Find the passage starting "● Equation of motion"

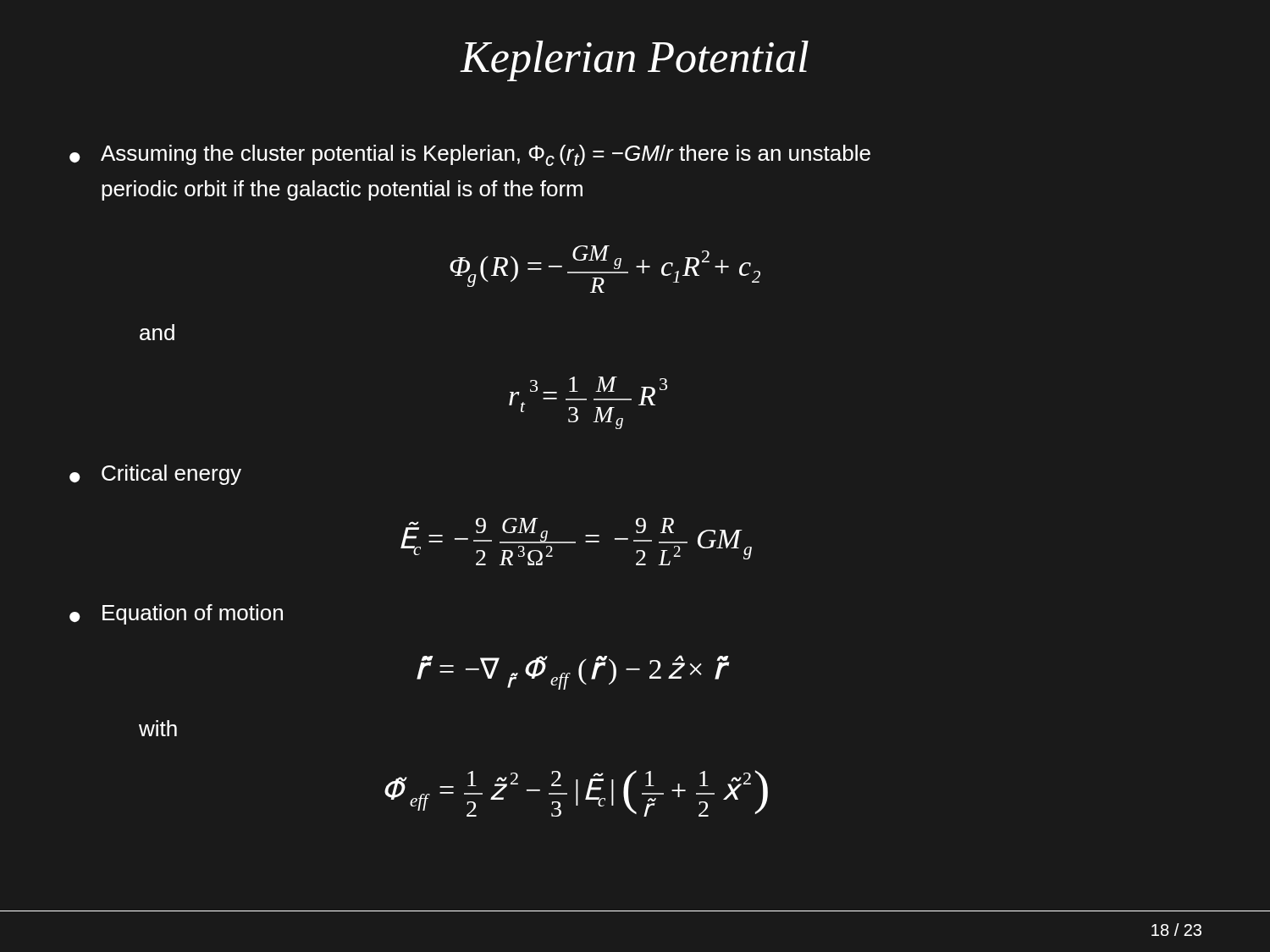(x=176, y=614)
